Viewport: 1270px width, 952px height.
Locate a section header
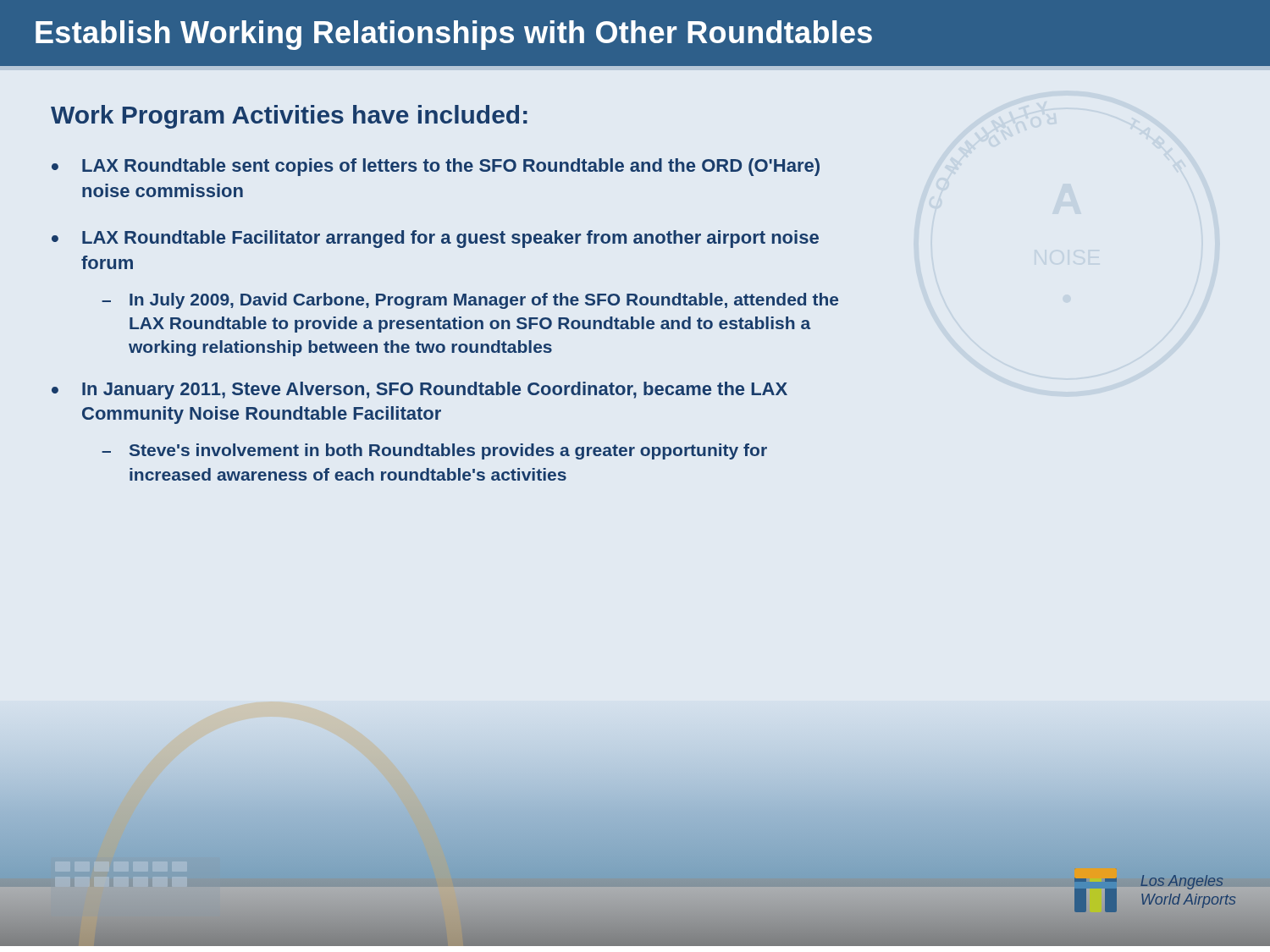[290, 115]
